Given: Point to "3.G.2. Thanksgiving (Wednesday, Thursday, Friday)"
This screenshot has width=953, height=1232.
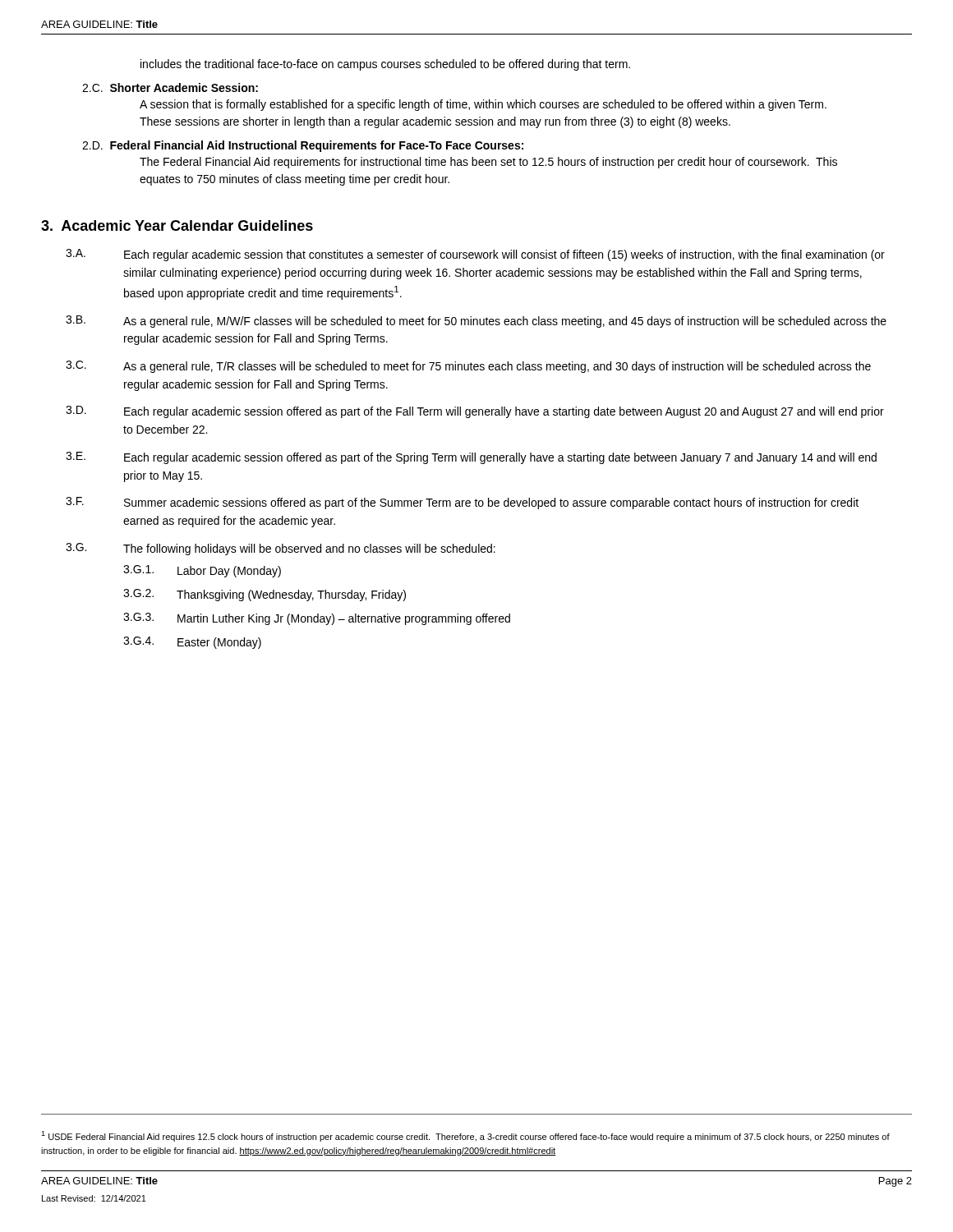Looking at the screenshot, I should (x=265, y=595).
